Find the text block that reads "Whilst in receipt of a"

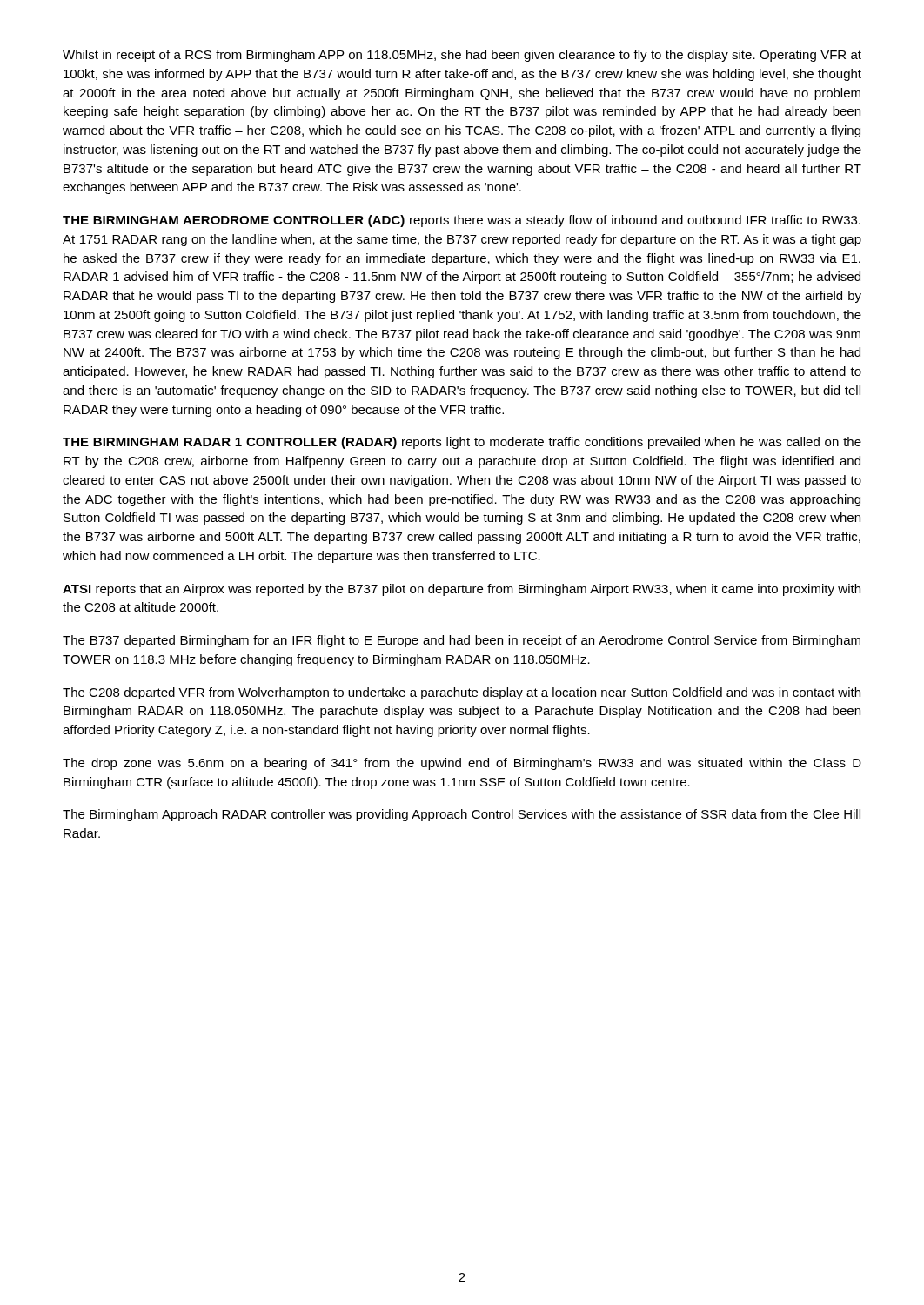462,121
